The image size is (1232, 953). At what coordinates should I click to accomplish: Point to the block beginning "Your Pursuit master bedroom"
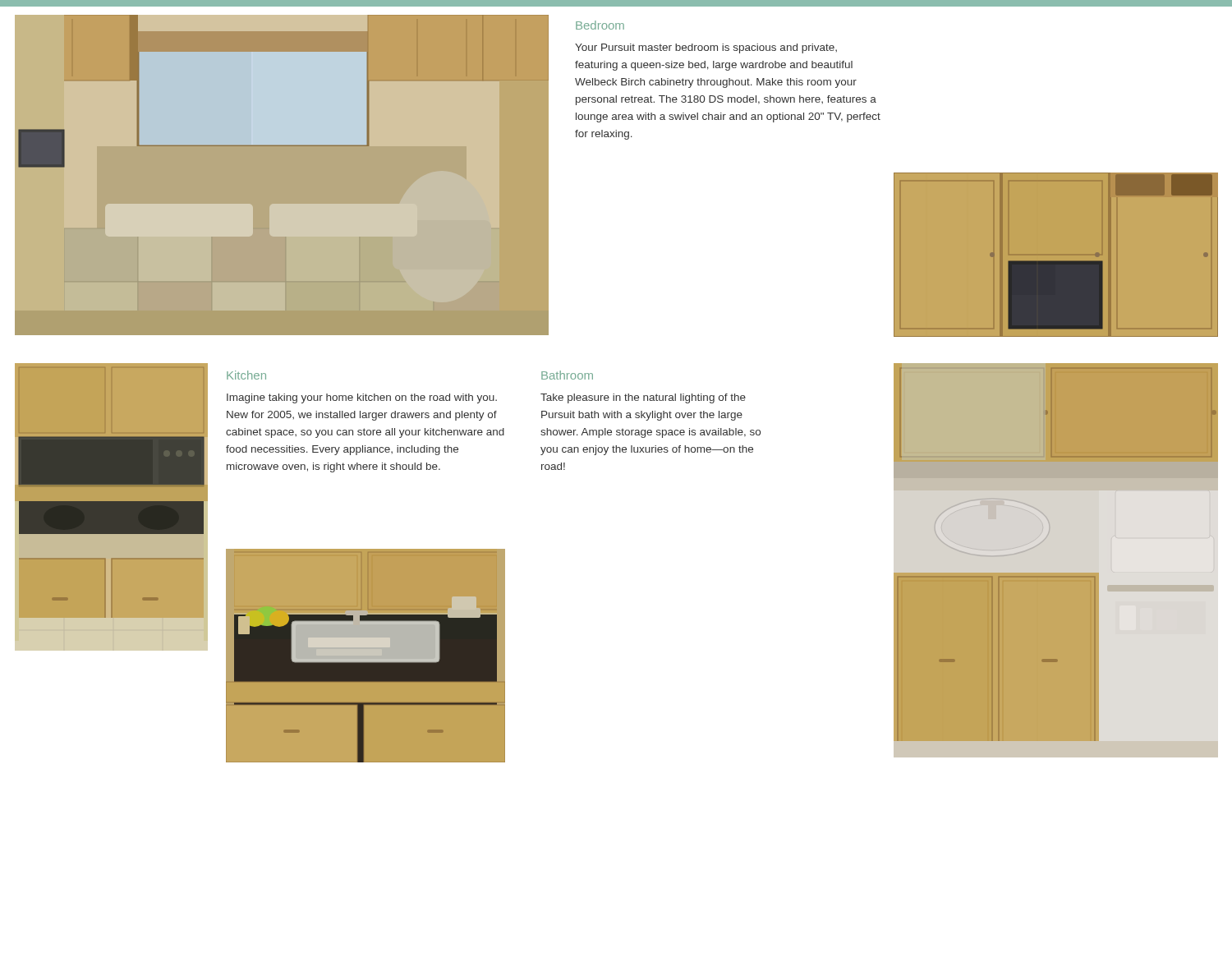pyautogui.click(x=728, y=90)
